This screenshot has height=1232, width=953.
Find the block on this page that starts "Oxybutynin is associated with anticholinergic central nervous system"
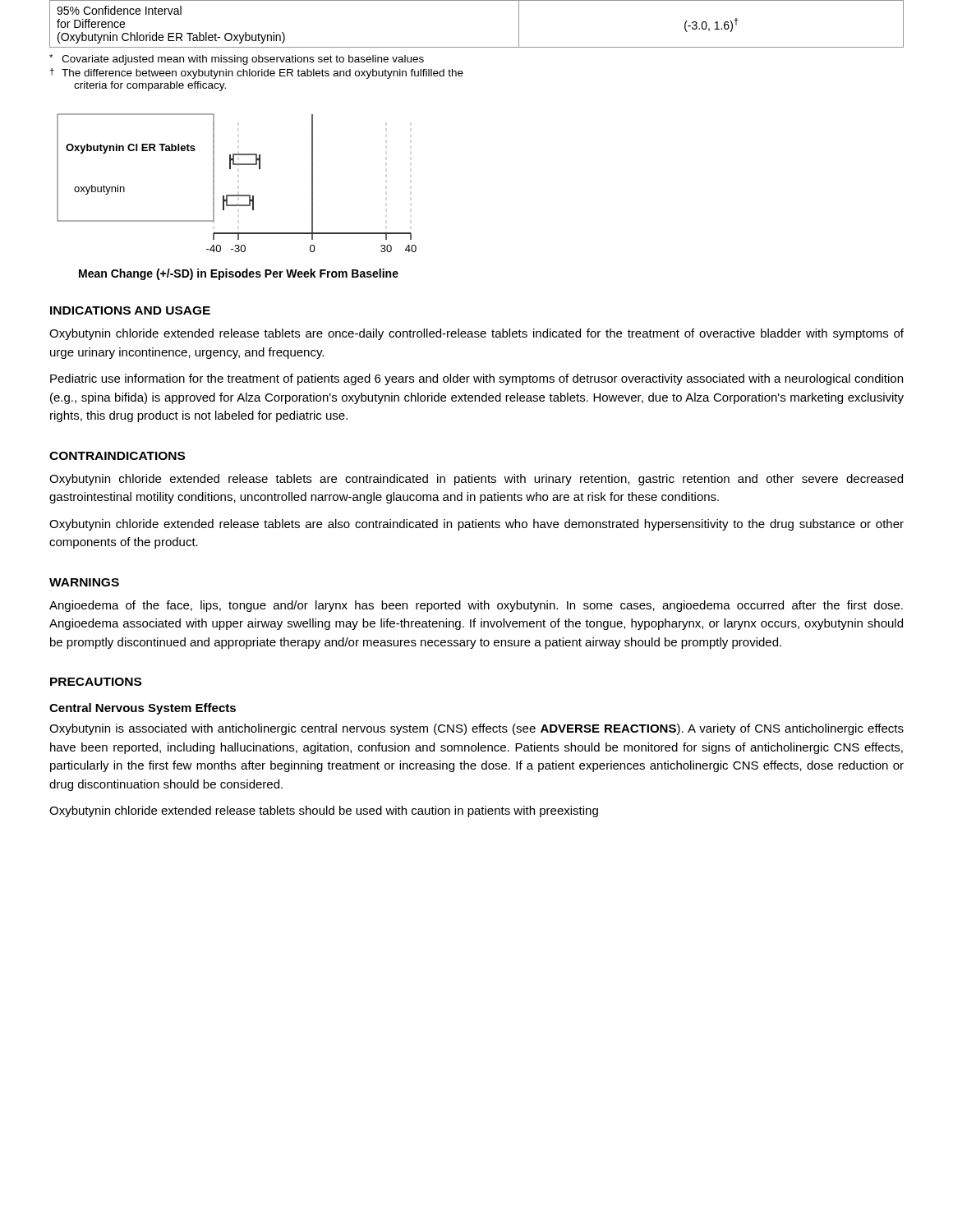tap(476, 756)
